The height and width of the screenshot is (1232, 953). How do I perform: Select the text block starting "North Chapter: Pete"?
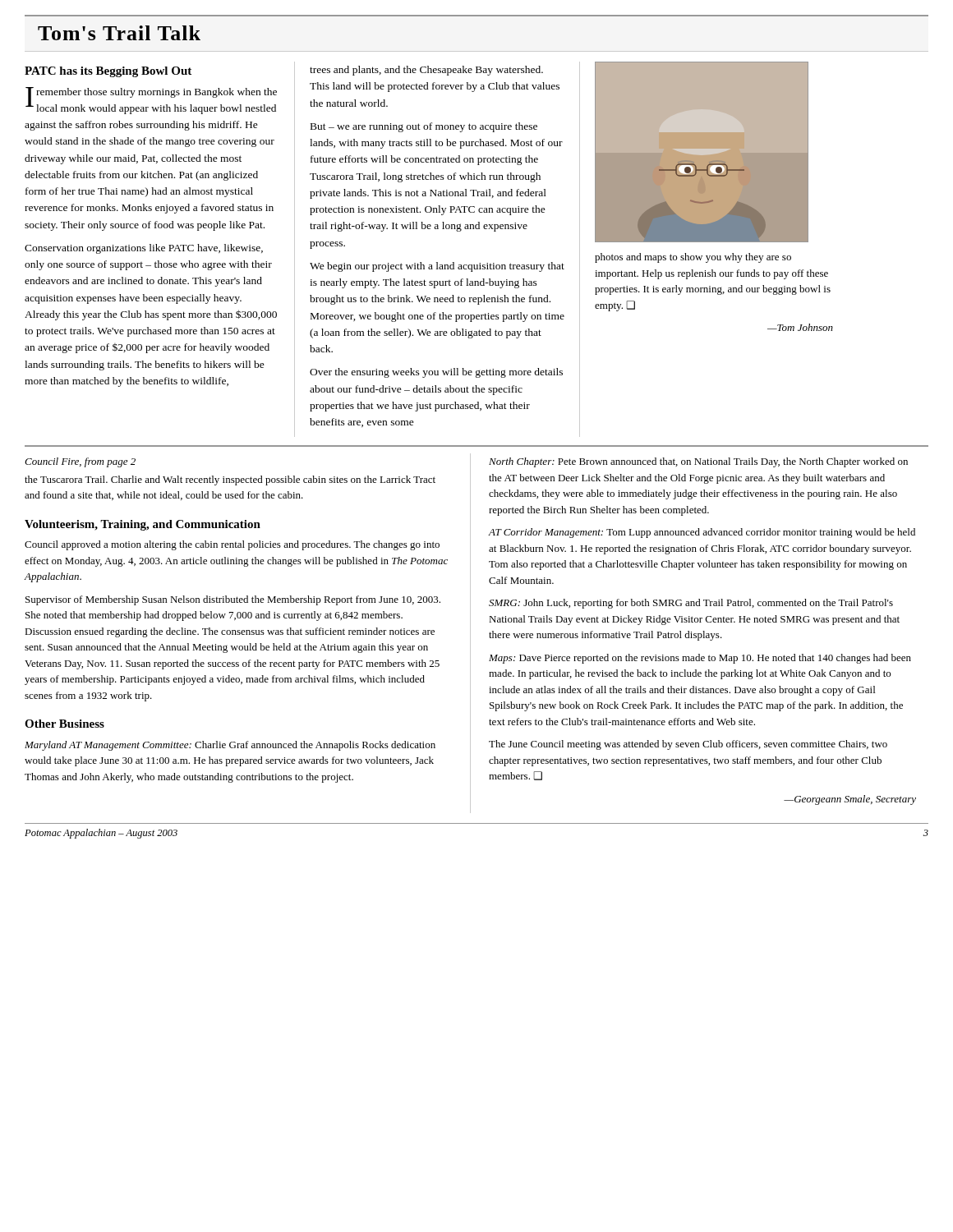click(702, 630)
